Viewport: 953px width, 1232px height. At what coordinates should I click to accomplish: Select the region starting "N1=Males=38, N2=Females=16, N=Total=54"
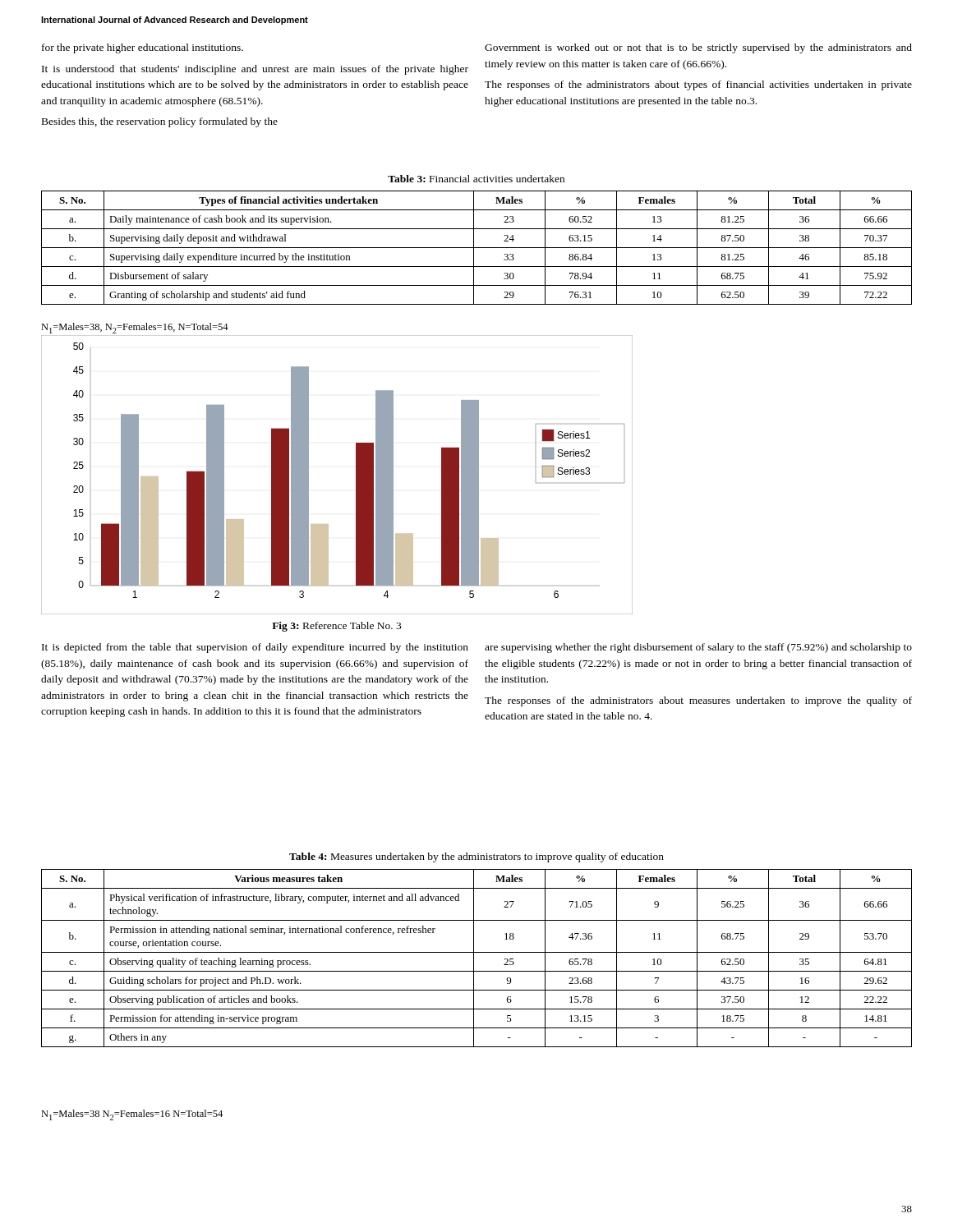[x=135, y=328]
